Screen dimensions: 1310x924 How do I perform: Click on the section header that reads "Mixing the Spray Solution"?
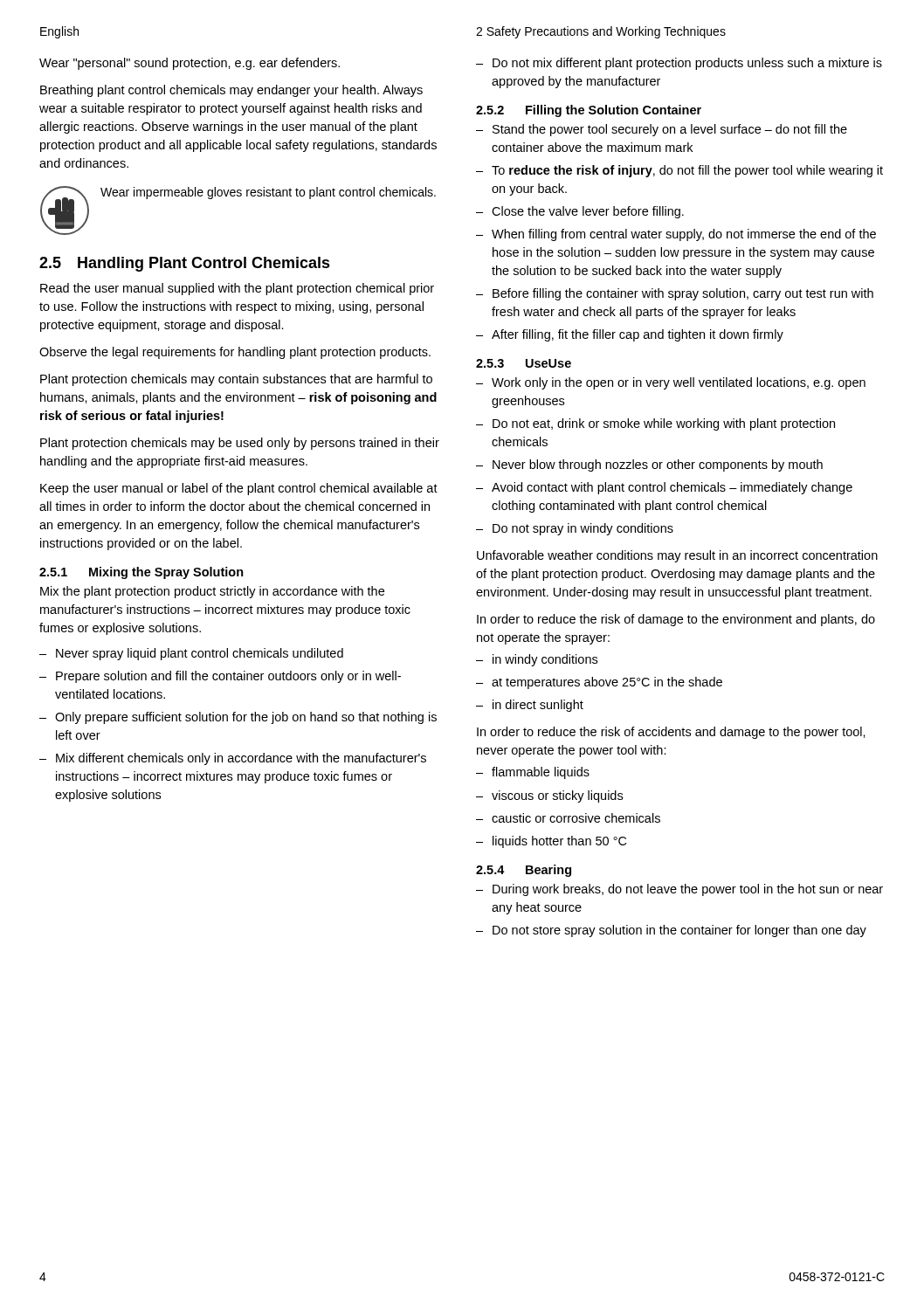click(166, 572)
